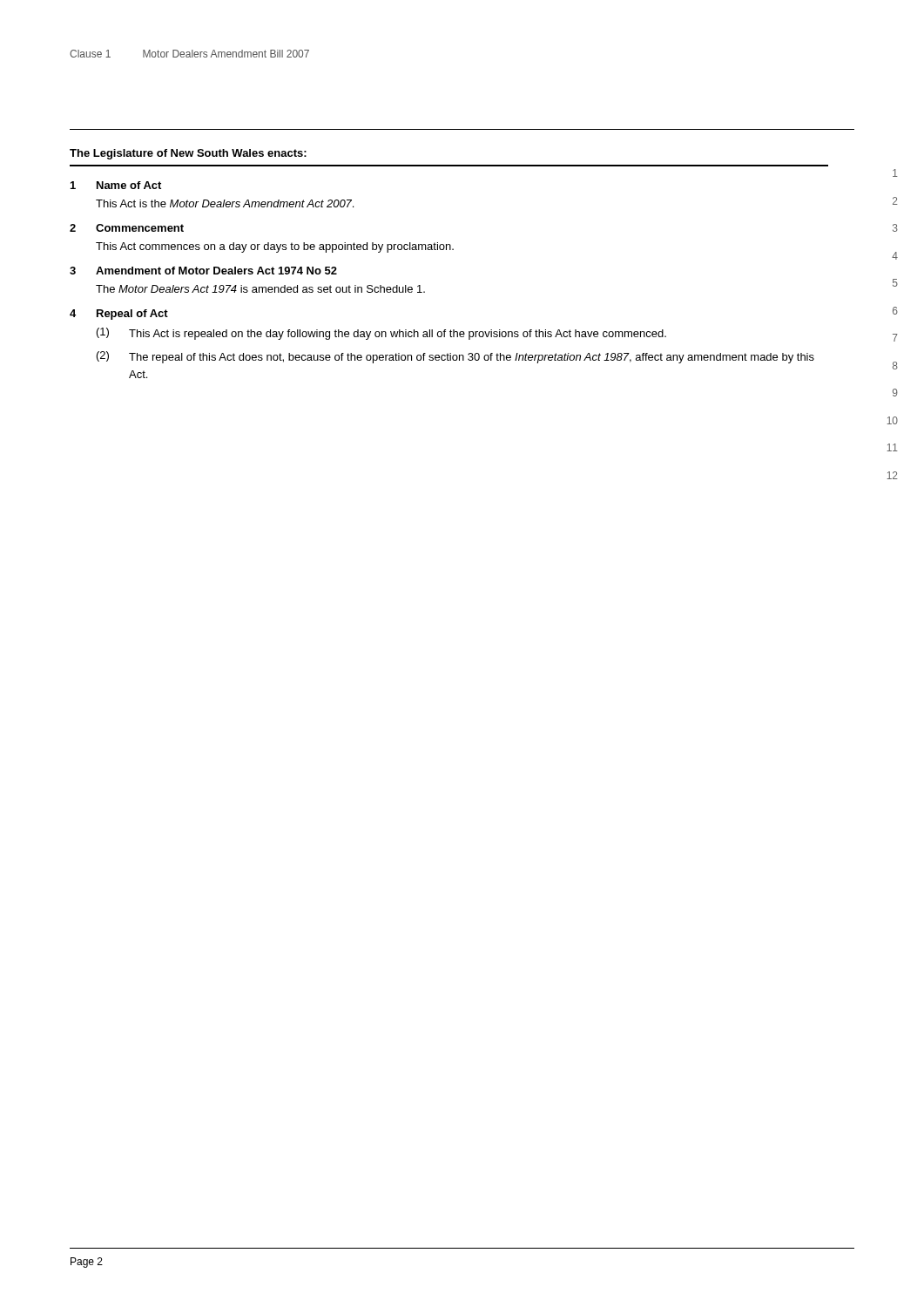Point to the block starting "This Act is the"
924x1307 pixels.
pyautogui.click(x=225, y=203)
